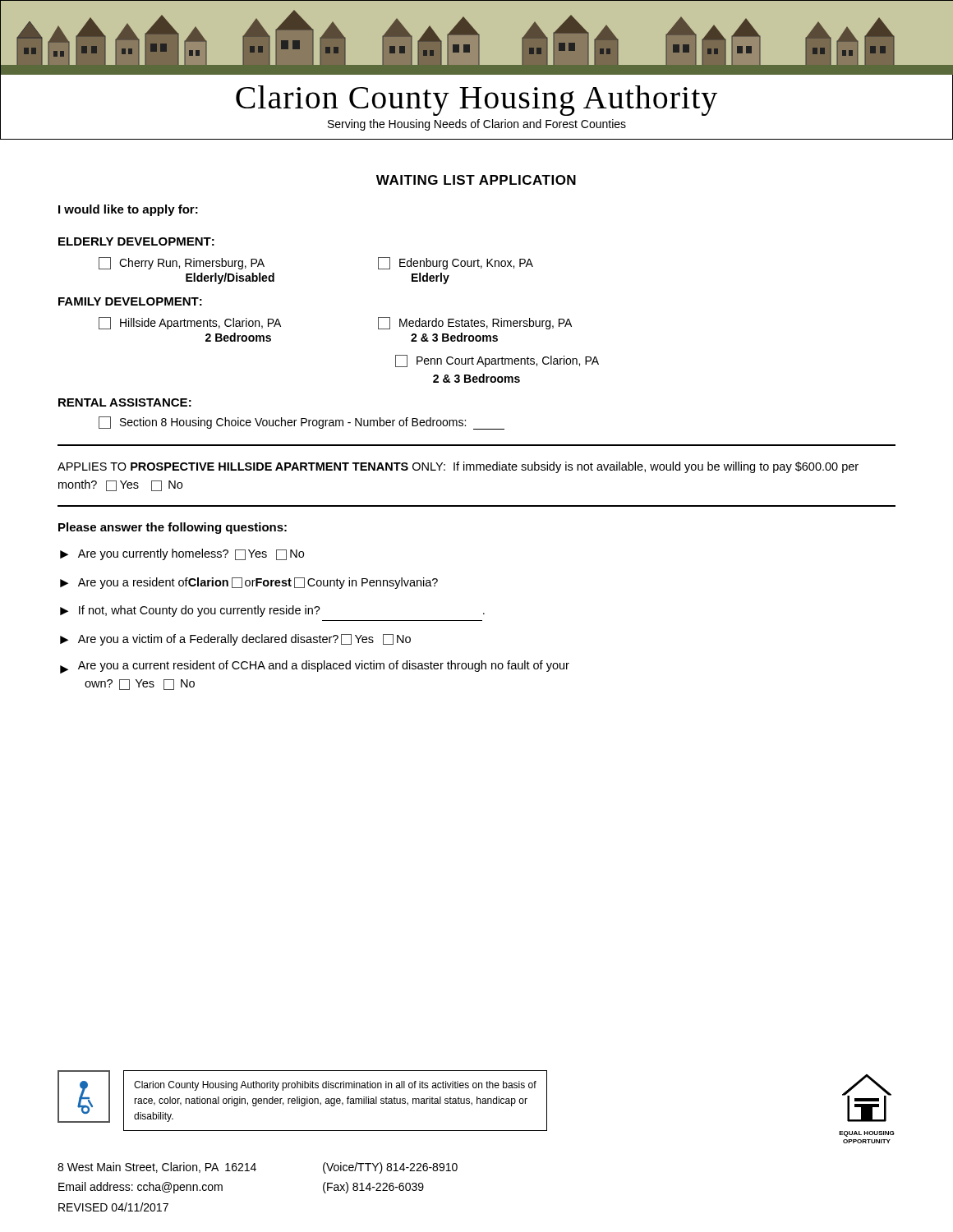This screenshot has height=1232, width=953.
Task: Find the region starting "► Are you currently homeless? Yes No"
Action: pyautogui.click(x=181, y=555)
